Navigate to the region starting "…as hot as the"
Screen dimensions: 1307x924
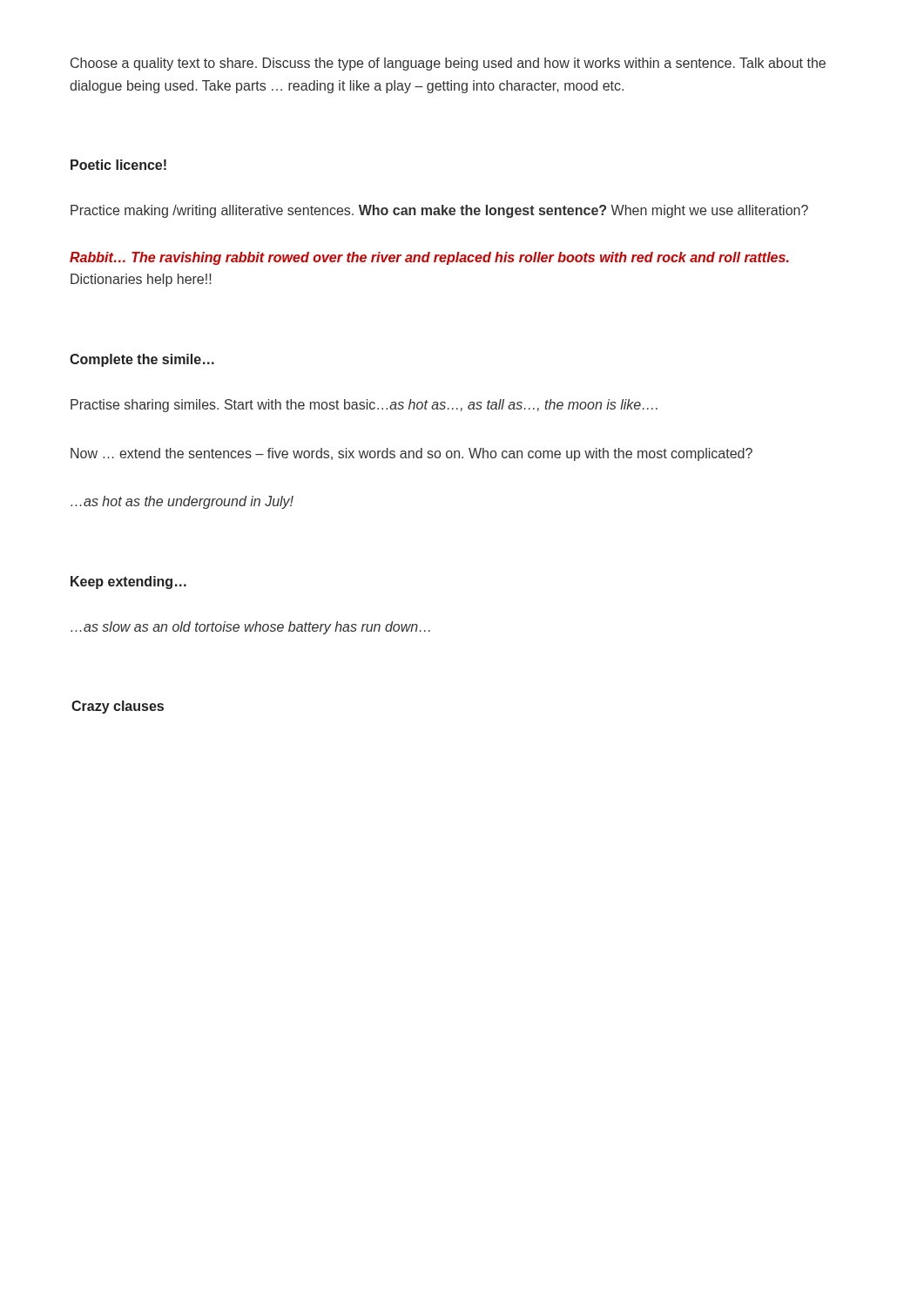[x=182, y=502]
